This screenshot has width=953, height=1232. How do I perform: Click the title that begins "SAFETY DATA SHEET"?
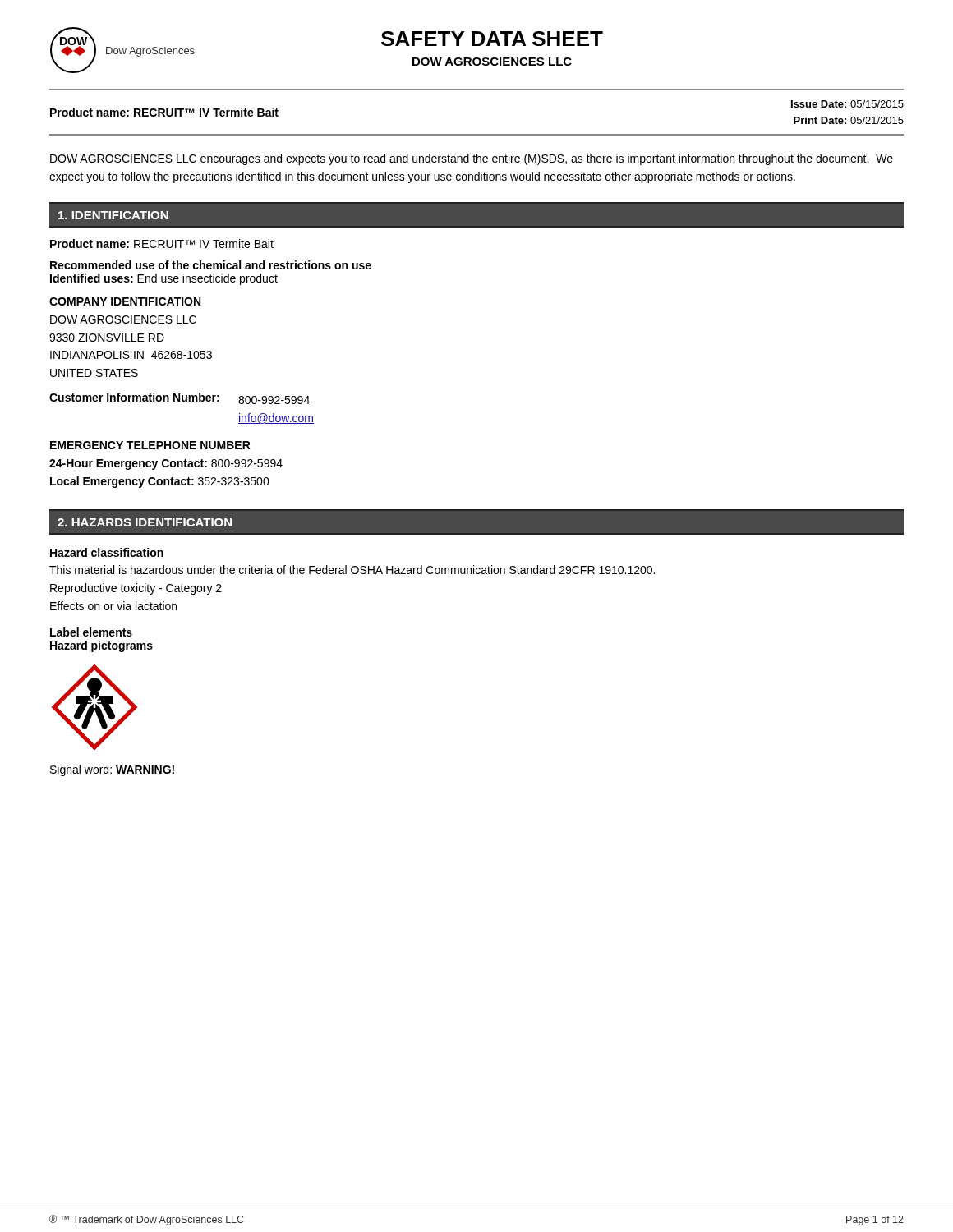click(x=492, y=47)
